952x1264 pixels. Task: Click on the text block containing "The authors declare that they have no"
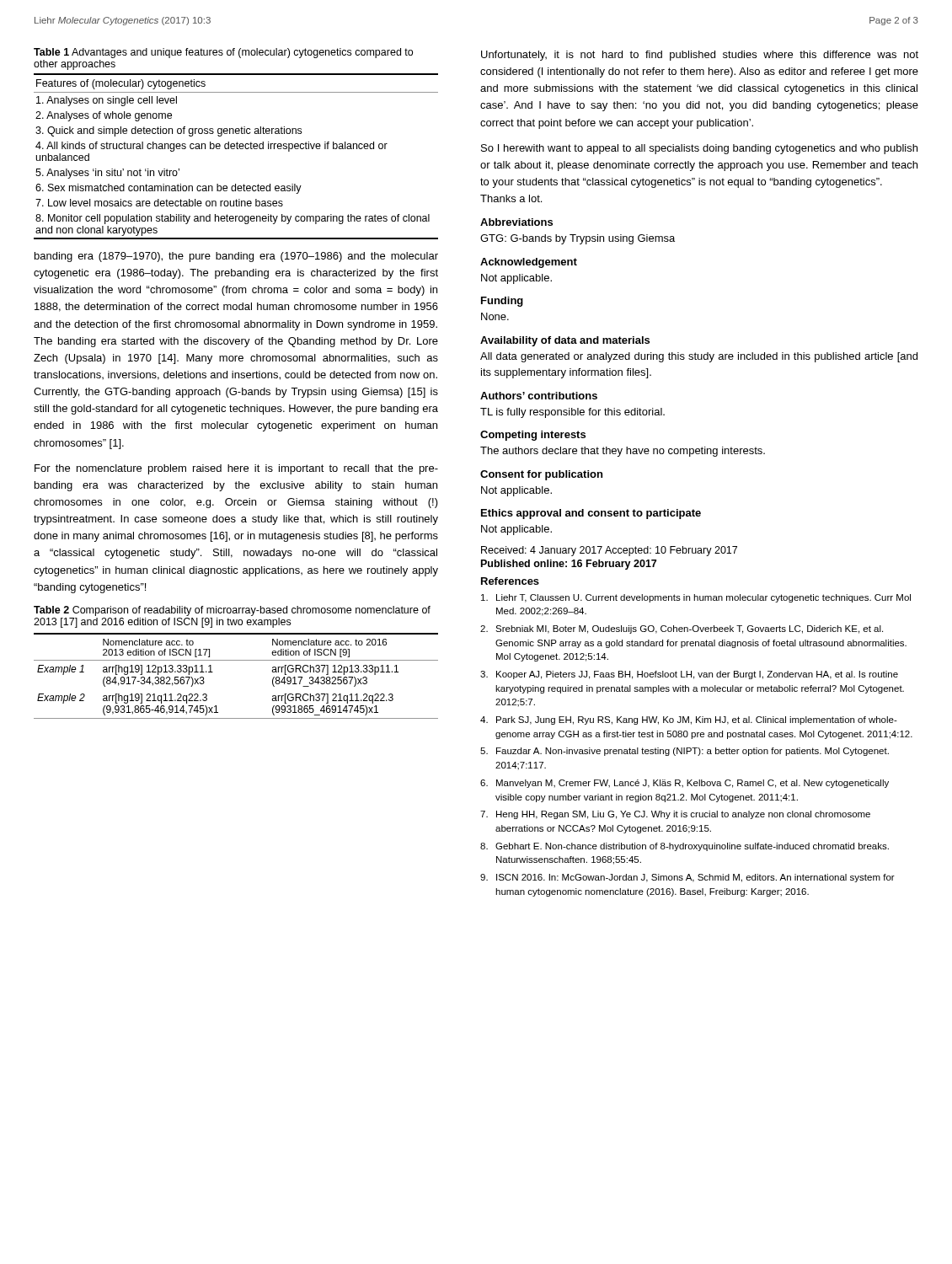[623, 451]
